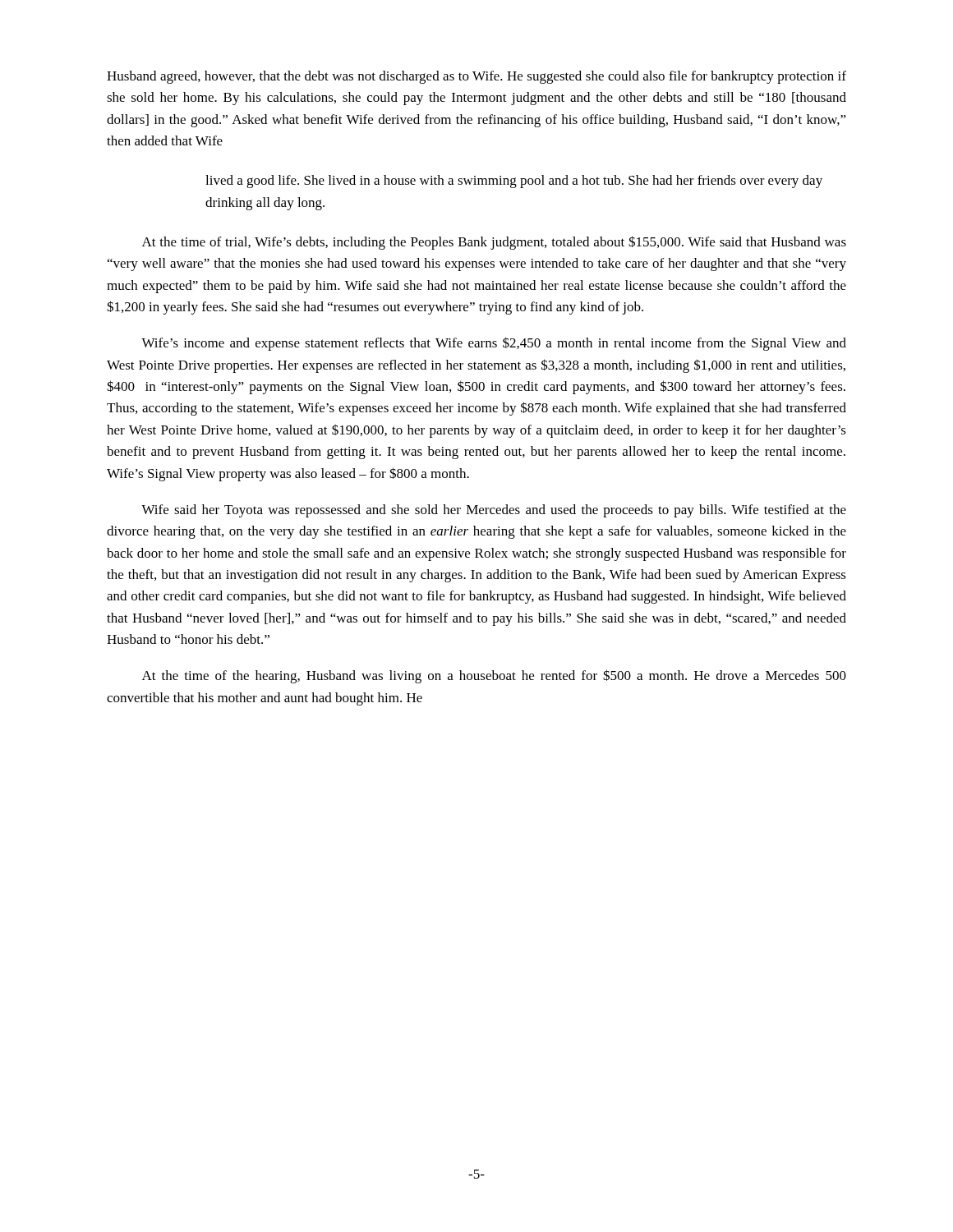Image resolution: width=953 pixels, height=1232 pixels.
Task: Click the passage that begins "At the time of the hearing,"
Action: pyautogui.click(x=476, y=687)
